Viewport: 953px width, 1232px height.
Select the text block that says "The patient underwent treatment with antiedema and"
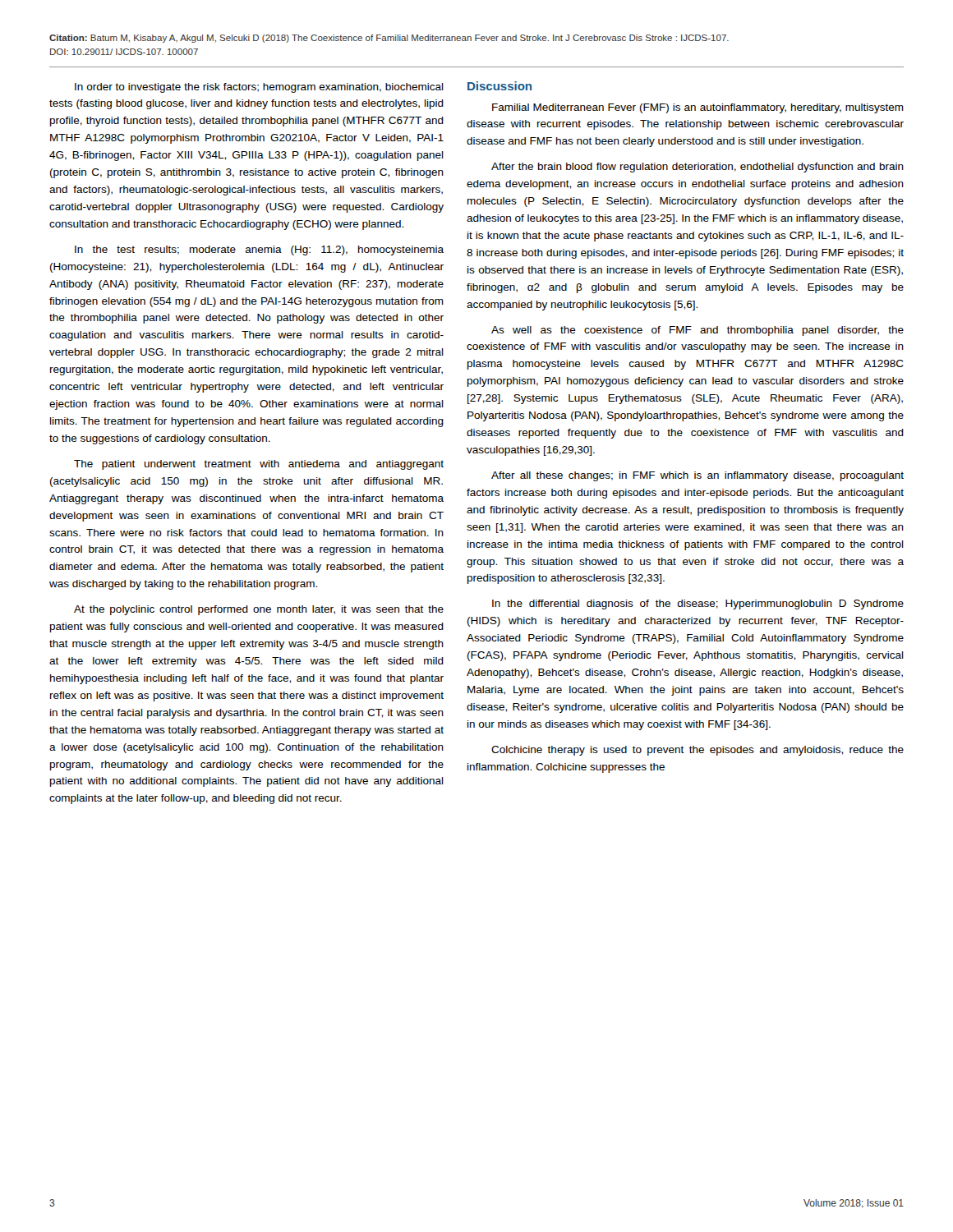point(246,524)
